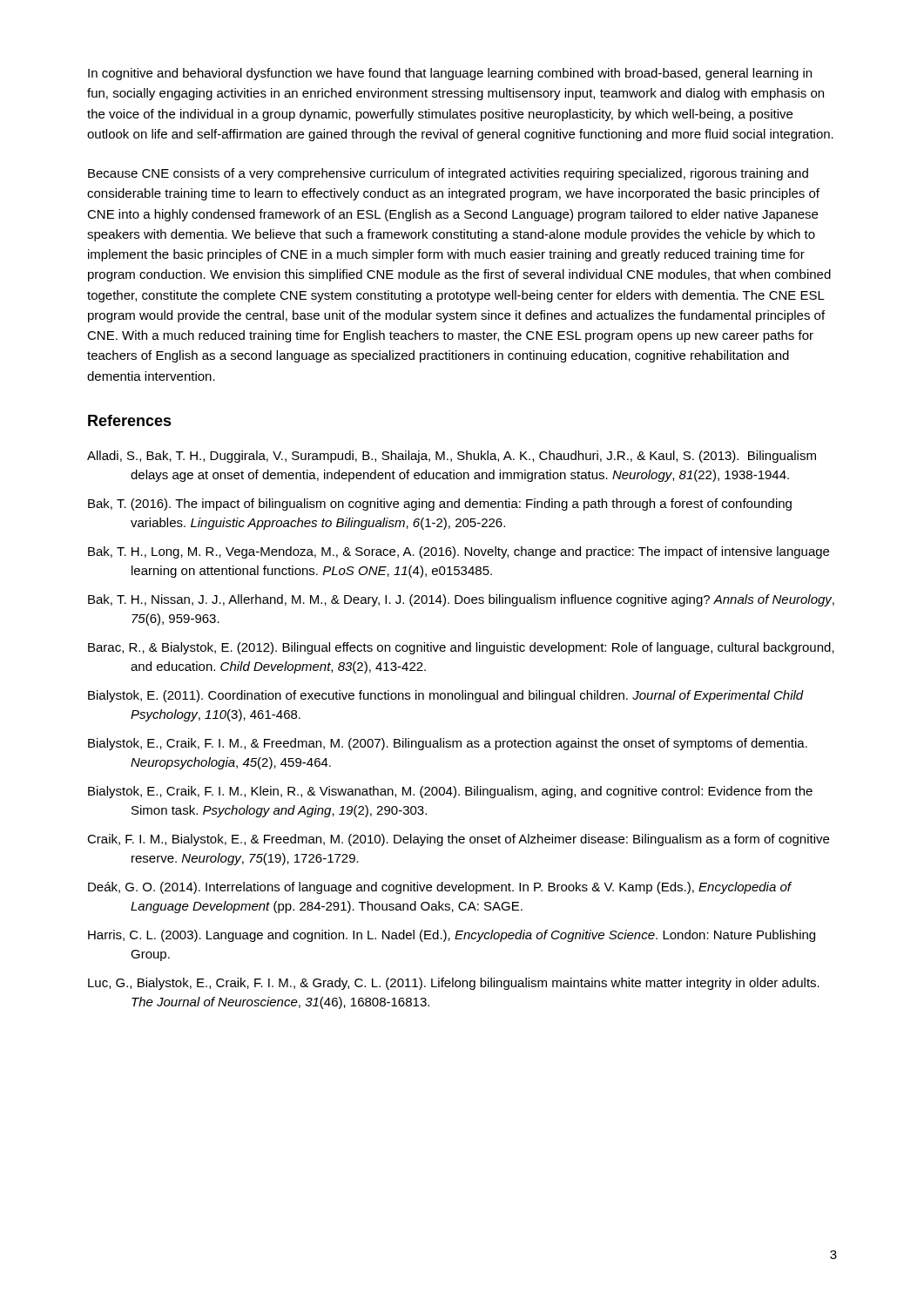
Task: Navigate to the text block starting "Barac, R., & Bialystok, E. (2012)."
Action: point(461,657)
